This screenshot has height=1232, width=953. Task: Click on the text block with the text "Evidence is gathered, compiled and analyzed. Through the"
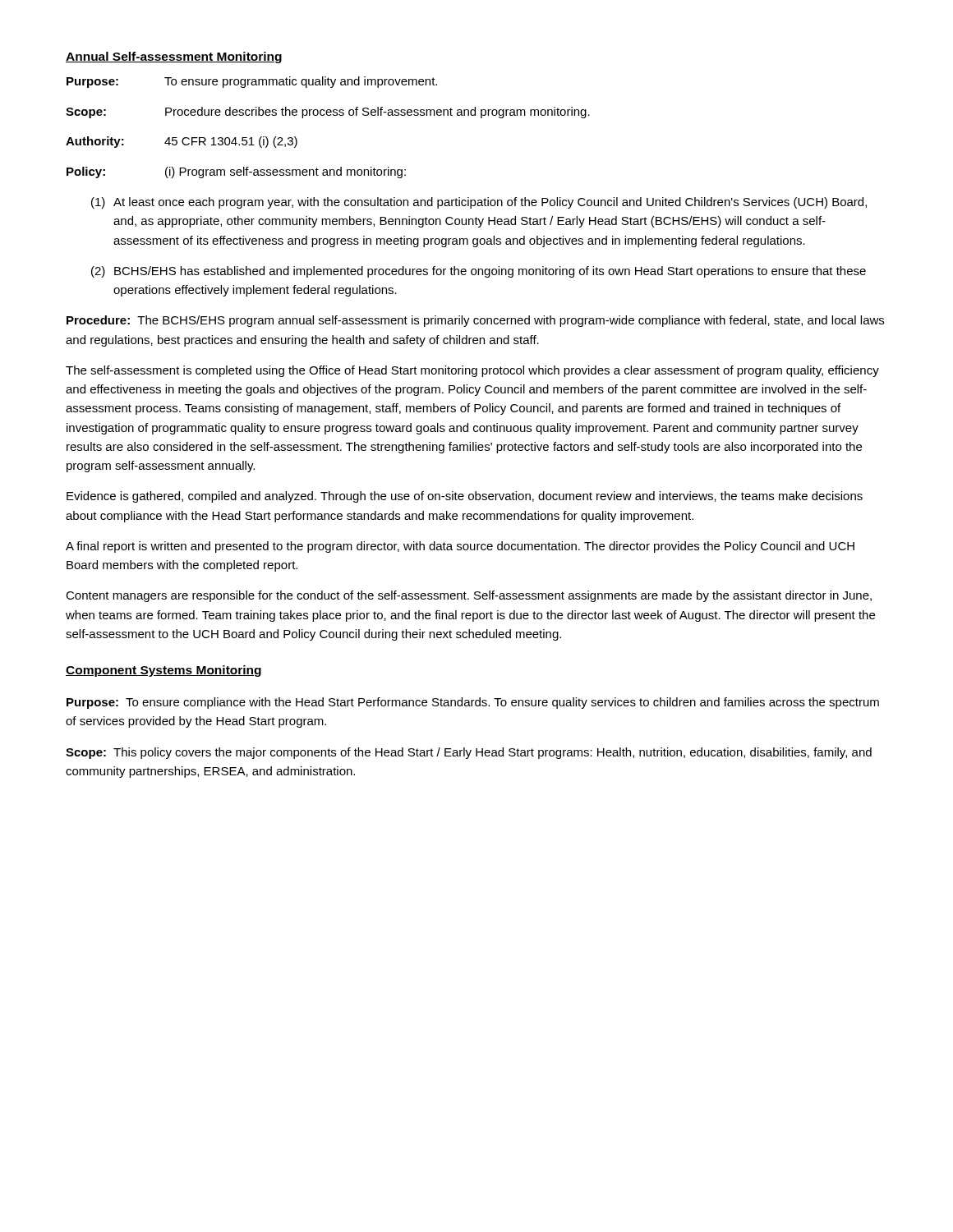464,505
